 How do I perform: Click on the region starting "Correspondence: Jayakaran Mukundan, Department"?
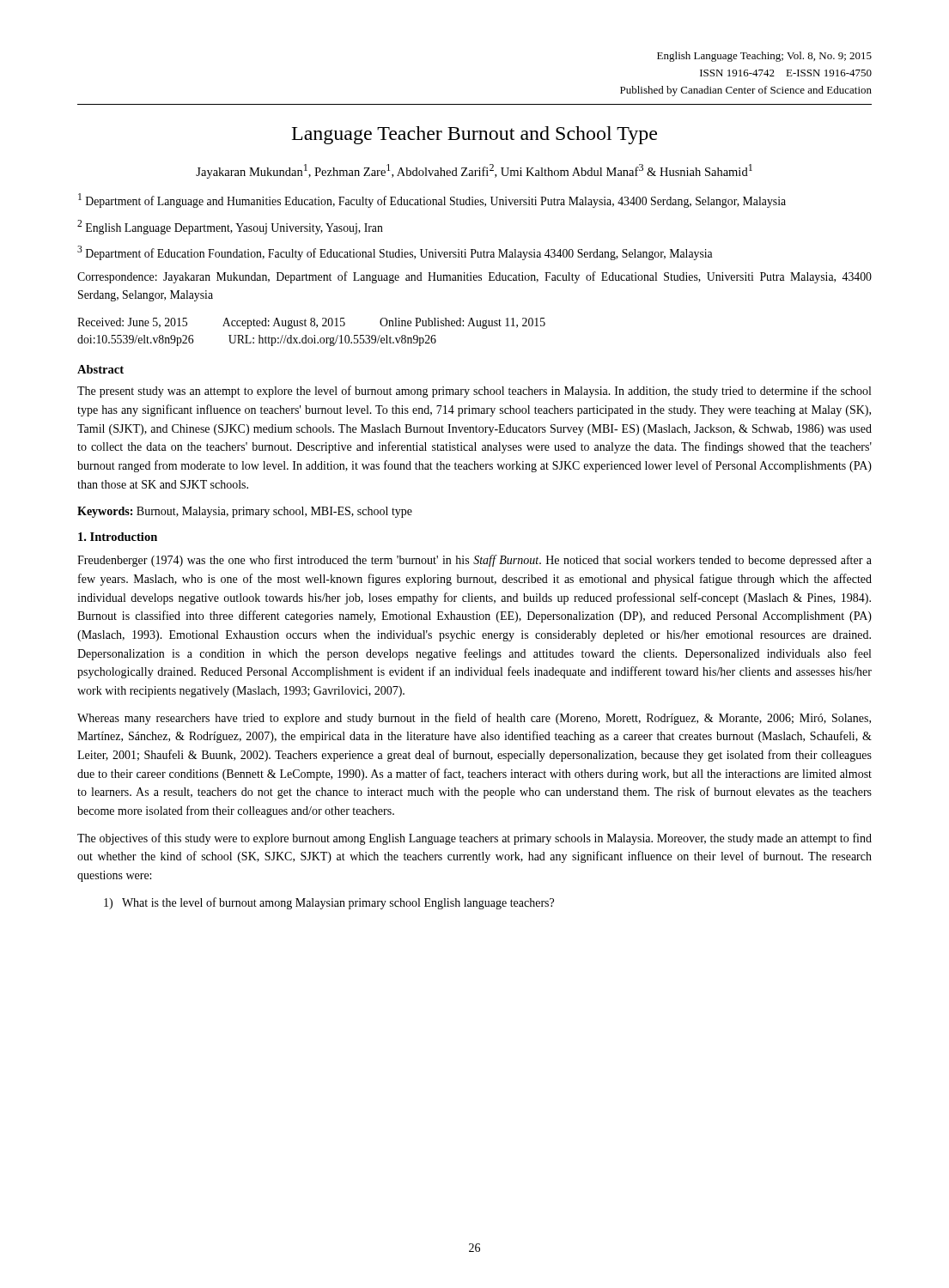tap(474, 286)
